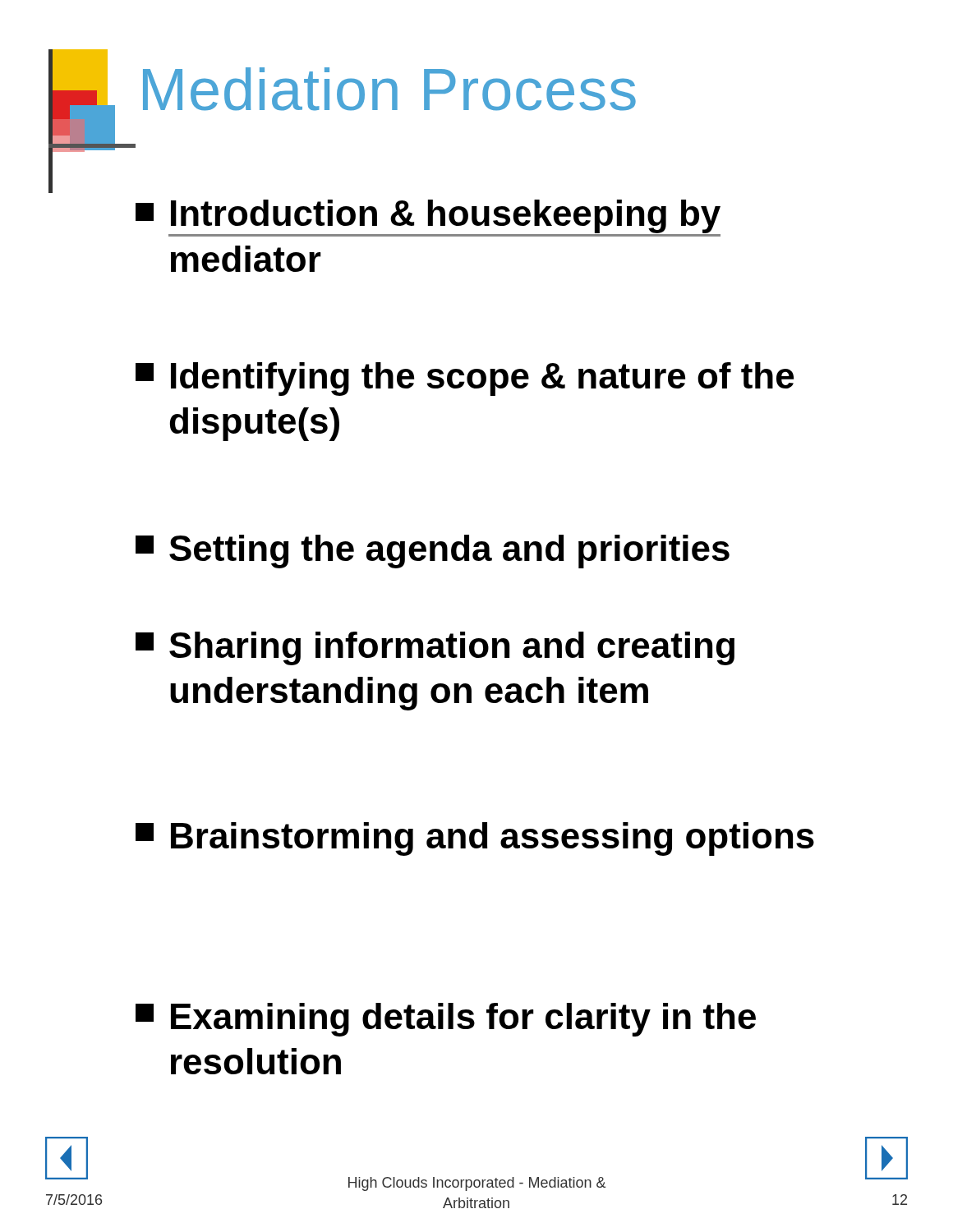The height and width of the screenshot is (1232, 953).
Task: Click on the list item that says "Identifying the scope & nature"
Action: tap(530, 398)
